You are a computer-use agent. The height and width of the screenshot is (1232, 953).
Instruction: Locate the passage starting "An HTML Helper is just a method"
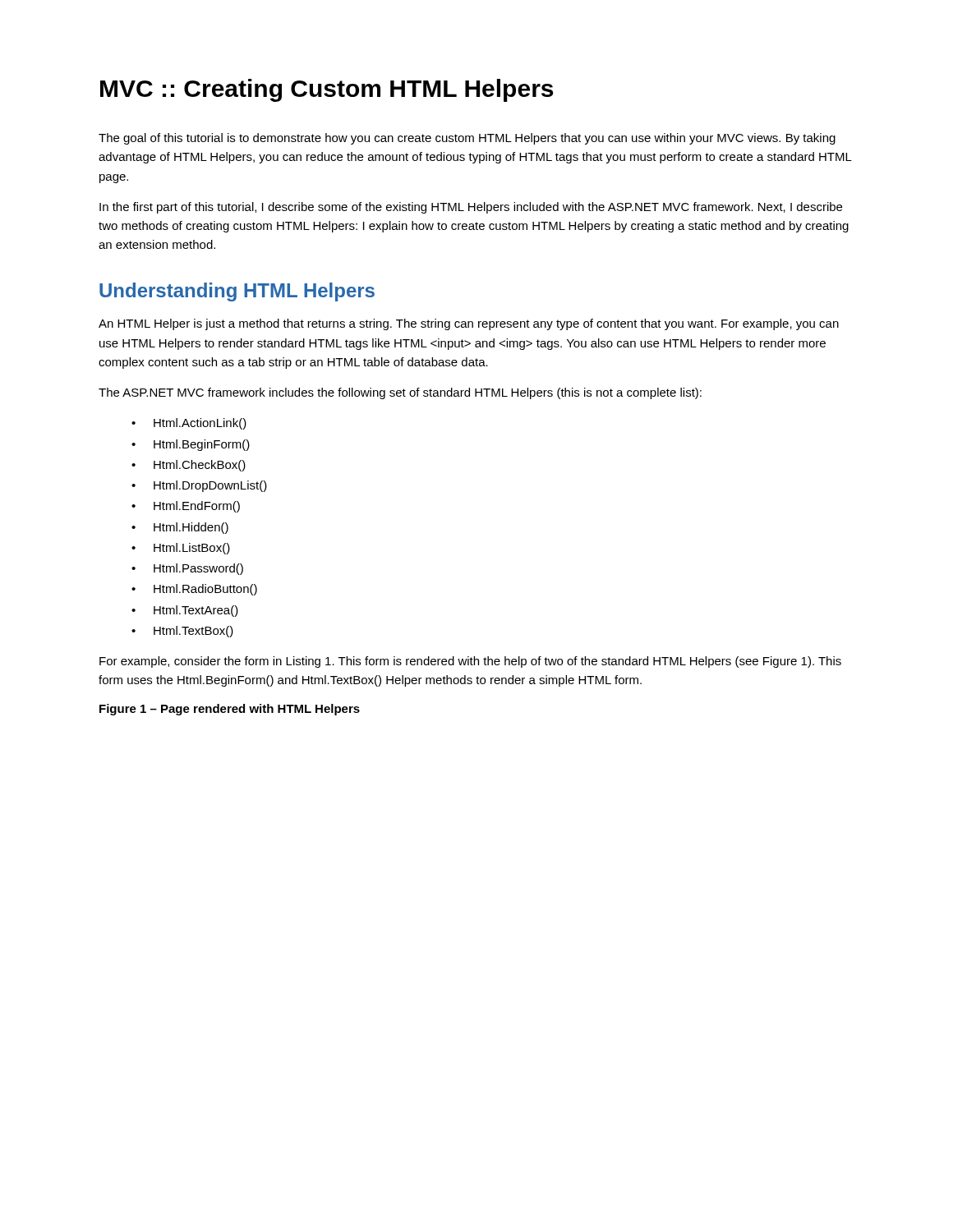click(x=469, y=343)
